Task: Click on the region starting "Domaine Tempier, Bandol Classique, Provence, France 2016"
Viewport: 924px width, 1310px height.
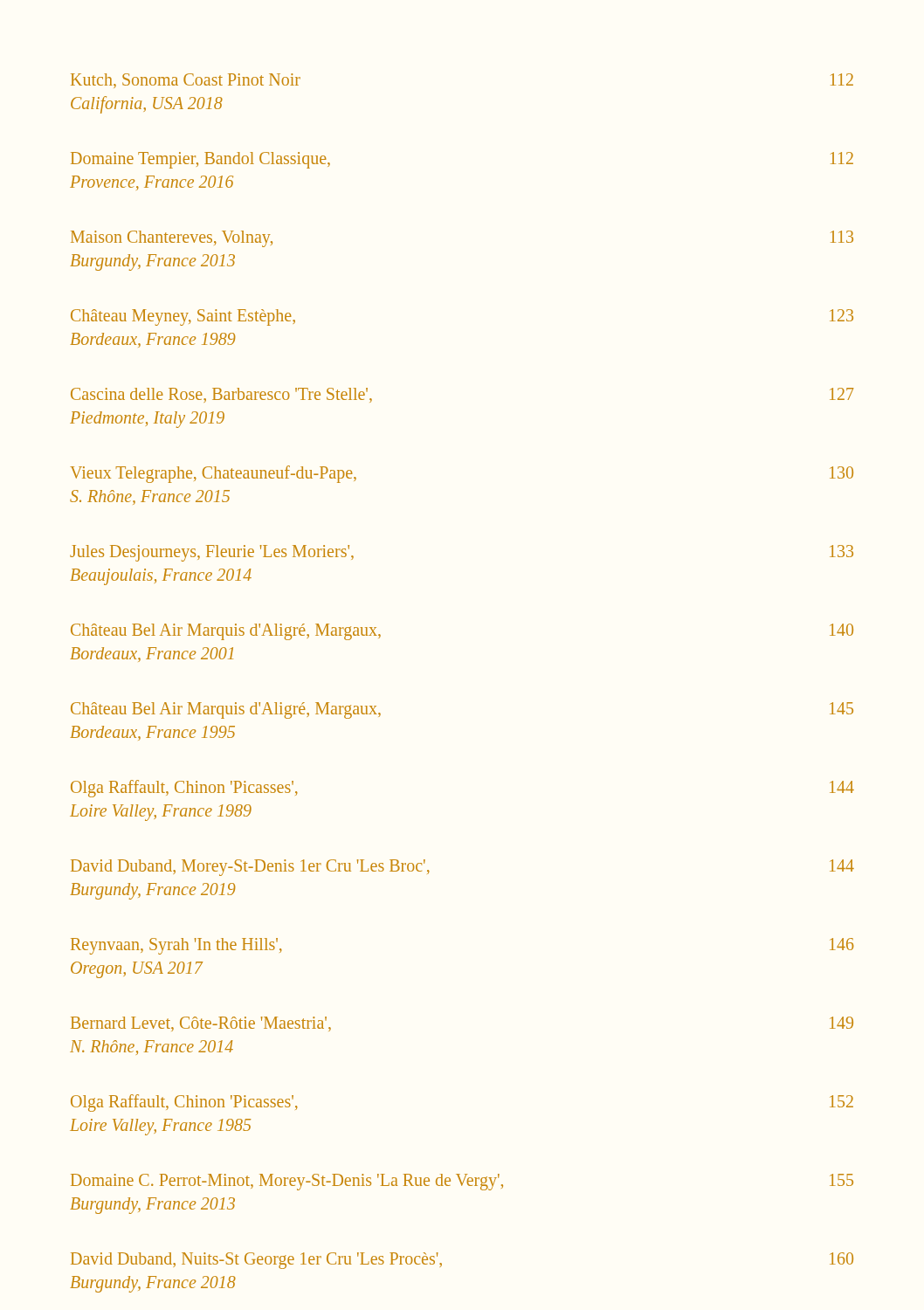Action: [x=193, y=160]
